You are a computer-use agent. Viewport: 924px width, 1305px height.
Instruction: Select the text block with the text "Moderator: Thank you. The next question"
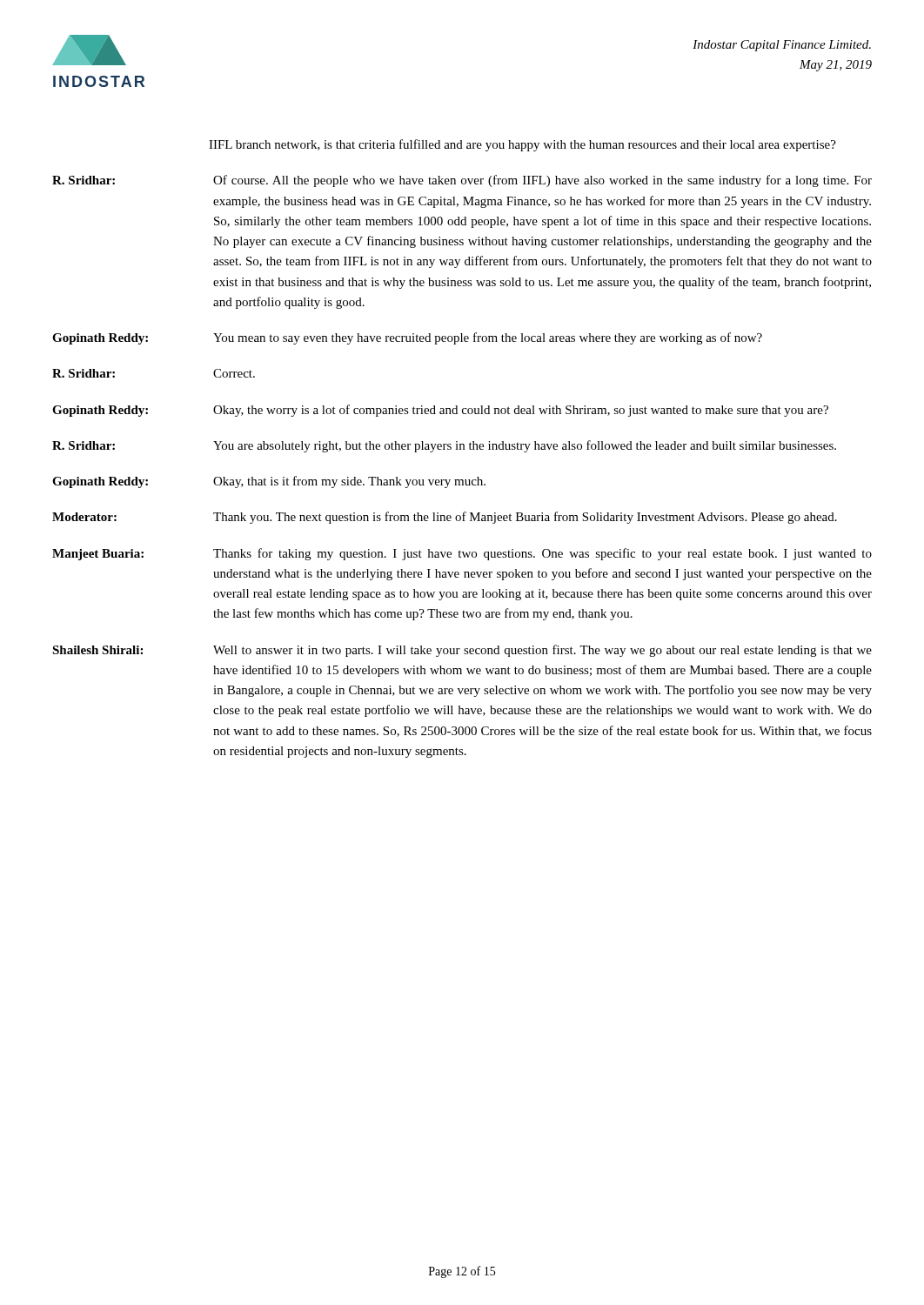[462, 517]
